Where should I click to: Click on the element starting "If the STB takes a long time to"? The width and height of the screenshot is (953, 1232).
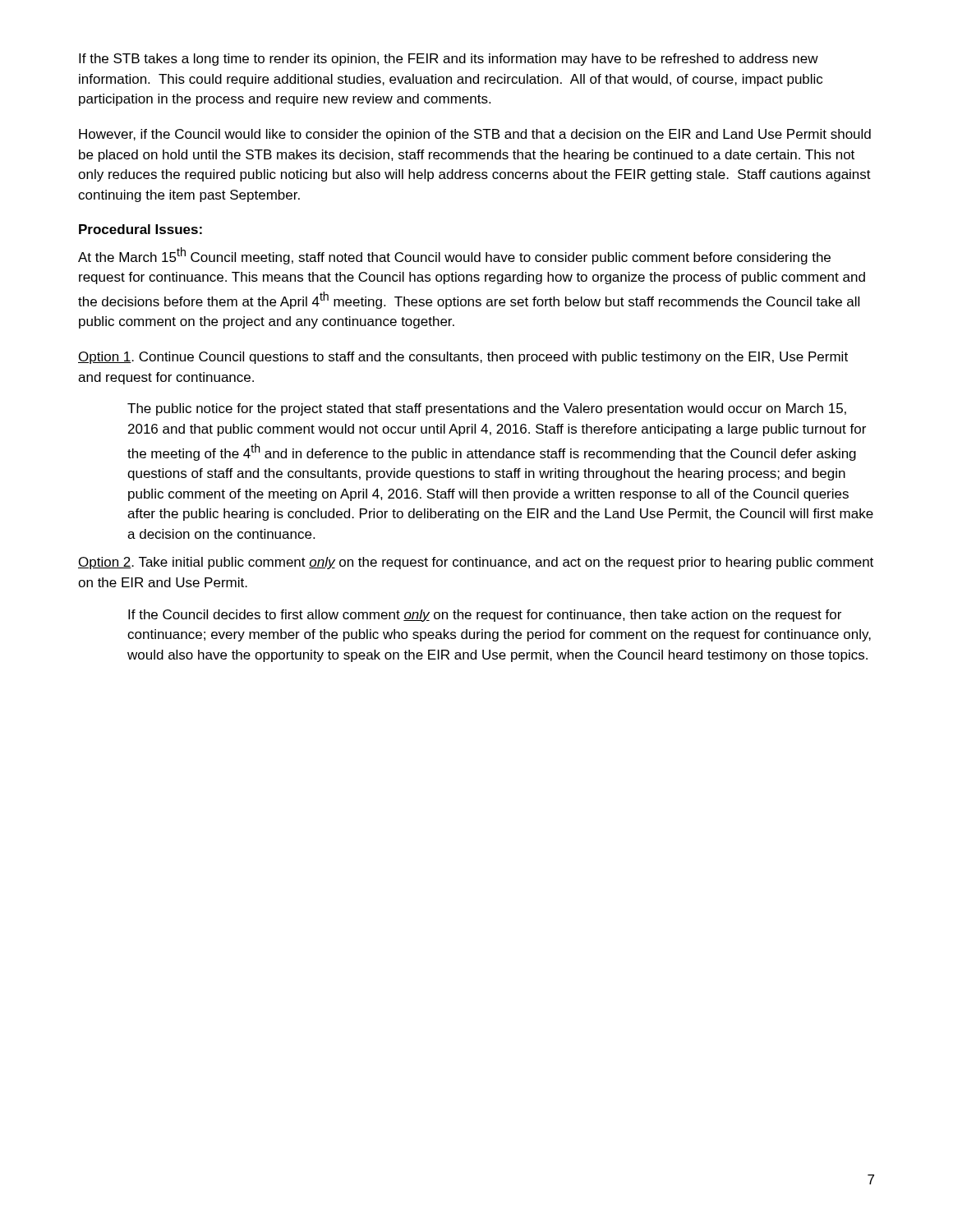(x=451, y=79)
